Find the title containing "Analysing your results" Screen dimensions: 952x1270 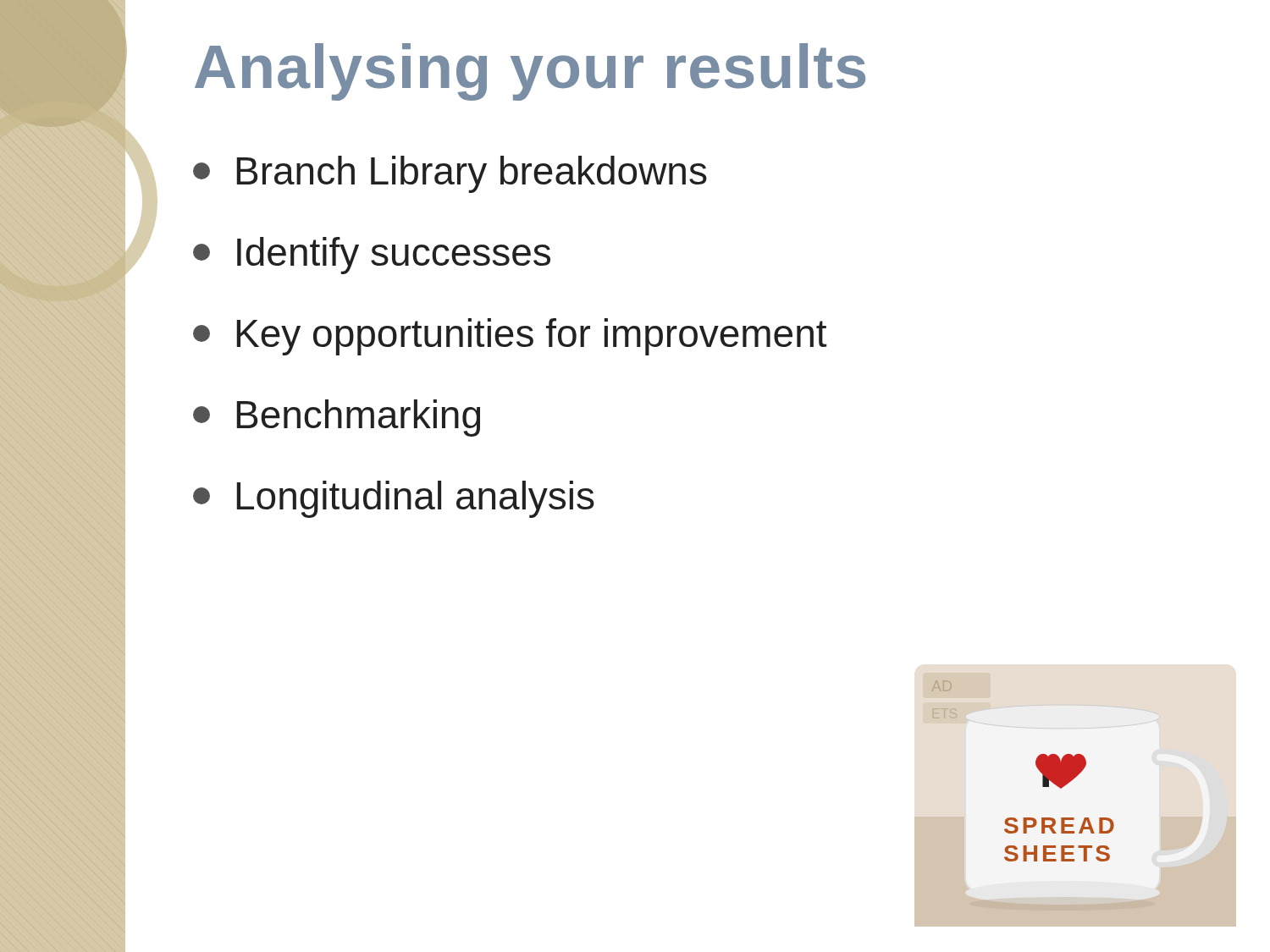531,67
